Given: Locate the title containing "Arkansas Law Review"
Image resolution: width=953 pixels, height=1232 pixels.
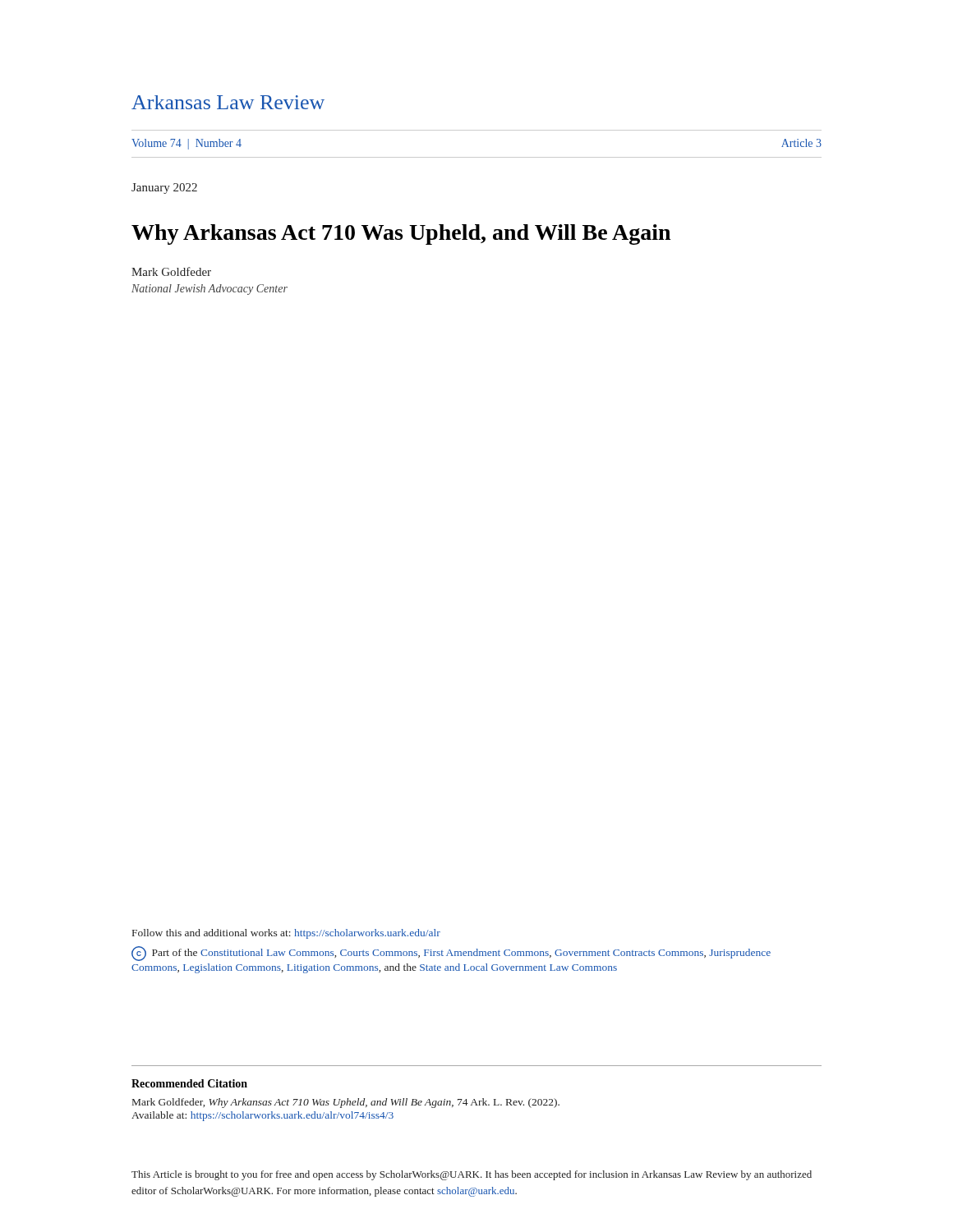Looking at the screenshot, I should 228,102.
